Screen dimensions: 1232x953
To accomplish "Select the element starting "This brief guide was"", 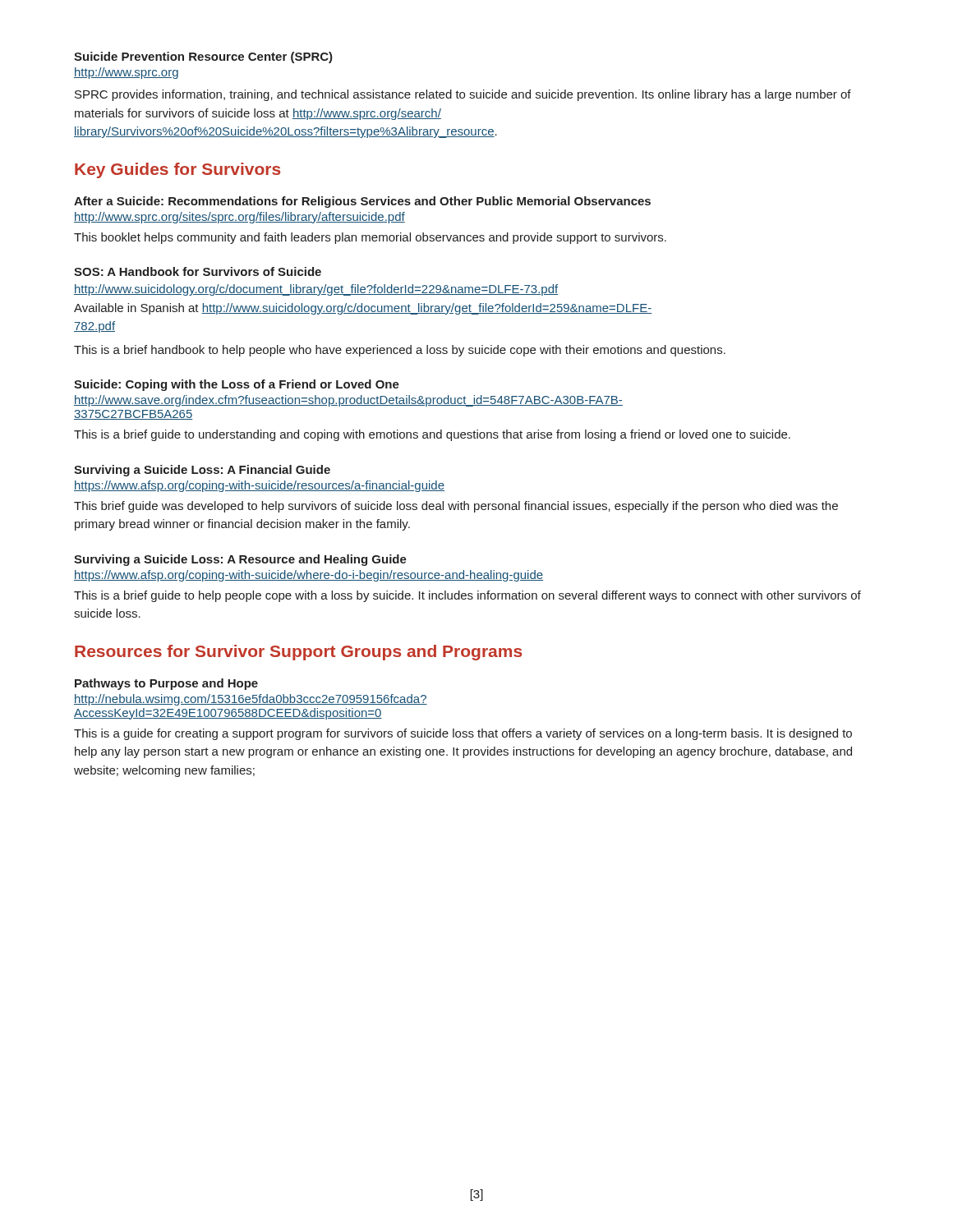I will pos(456,514).
